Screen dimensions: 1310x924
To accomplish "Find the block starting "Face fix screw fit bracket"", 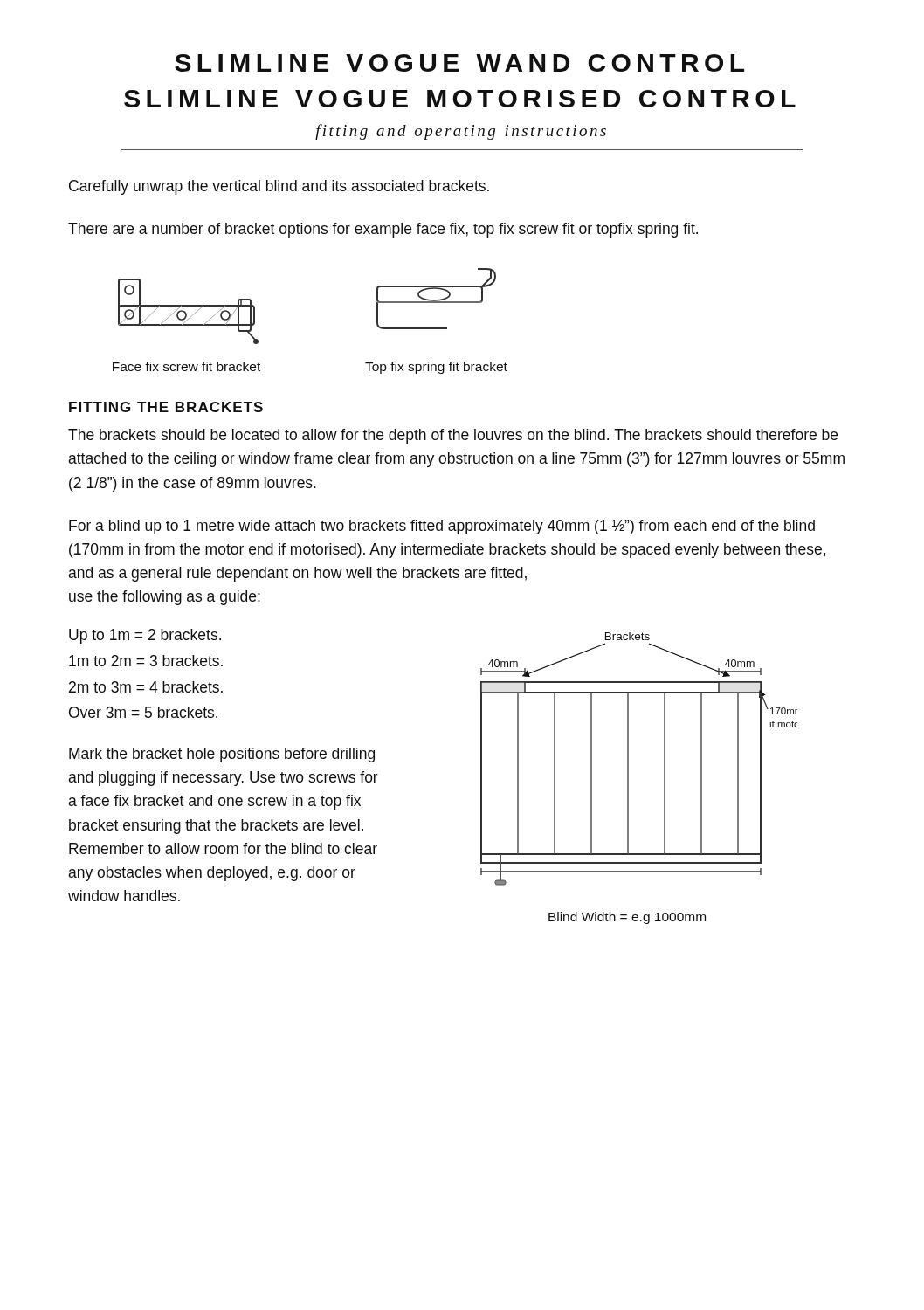I will (x=186, y=367).
